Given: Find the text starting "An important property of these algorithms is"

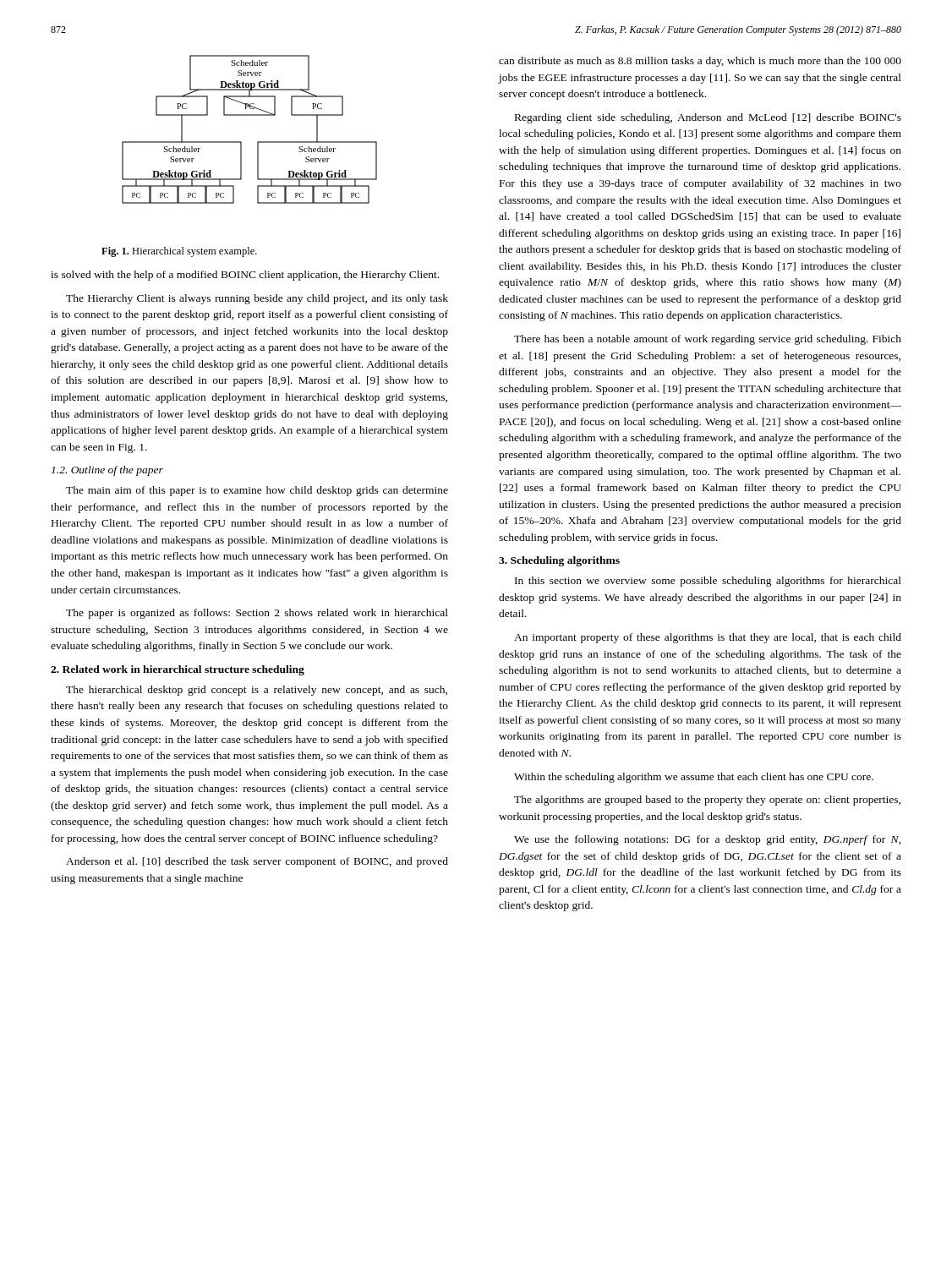Looking at the screenshot, I should pyautogui.click(x=700, y=695).
